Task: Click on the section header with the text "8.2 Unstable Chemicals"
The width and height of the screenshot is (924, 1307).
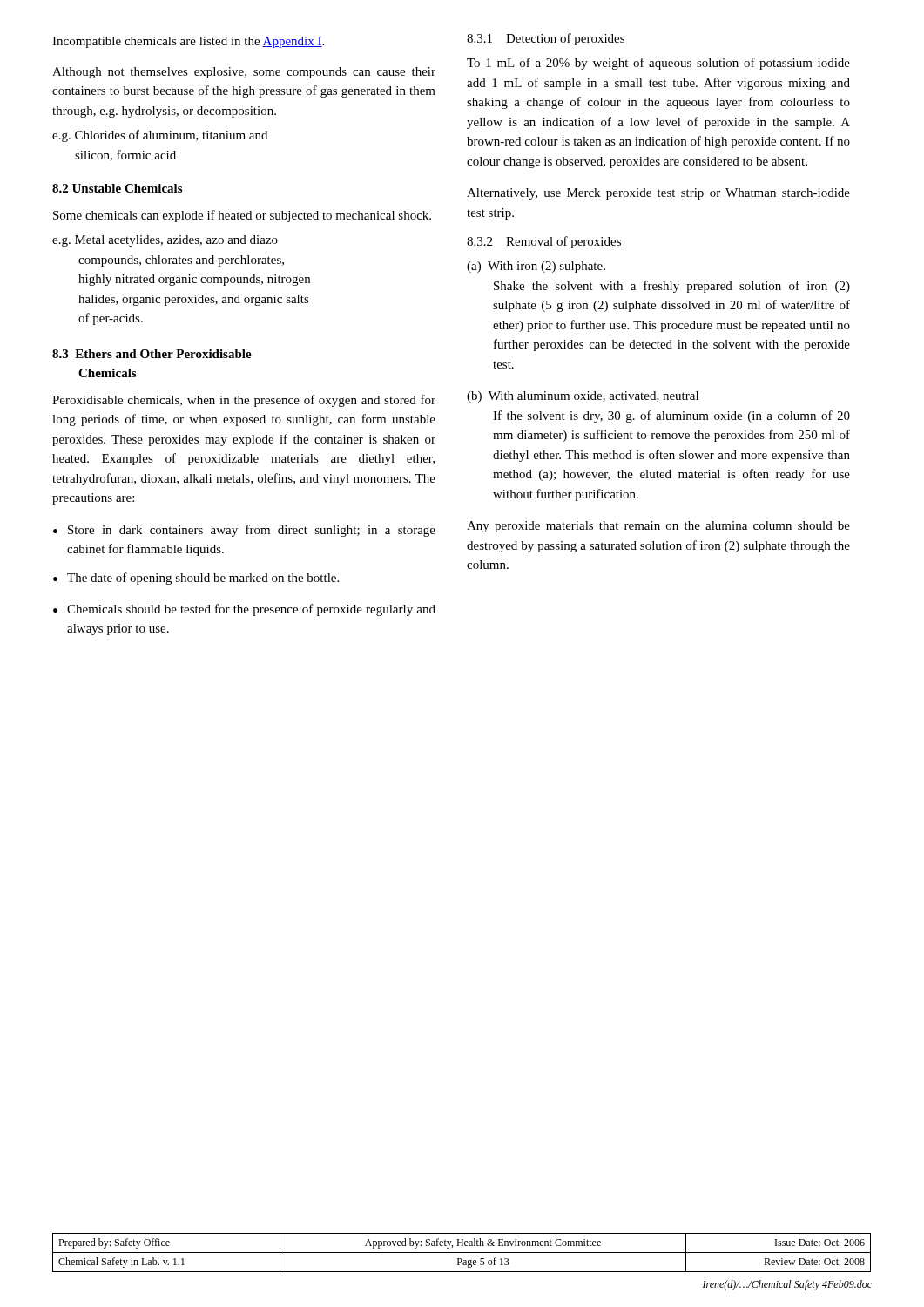Action: coord(117,188)
